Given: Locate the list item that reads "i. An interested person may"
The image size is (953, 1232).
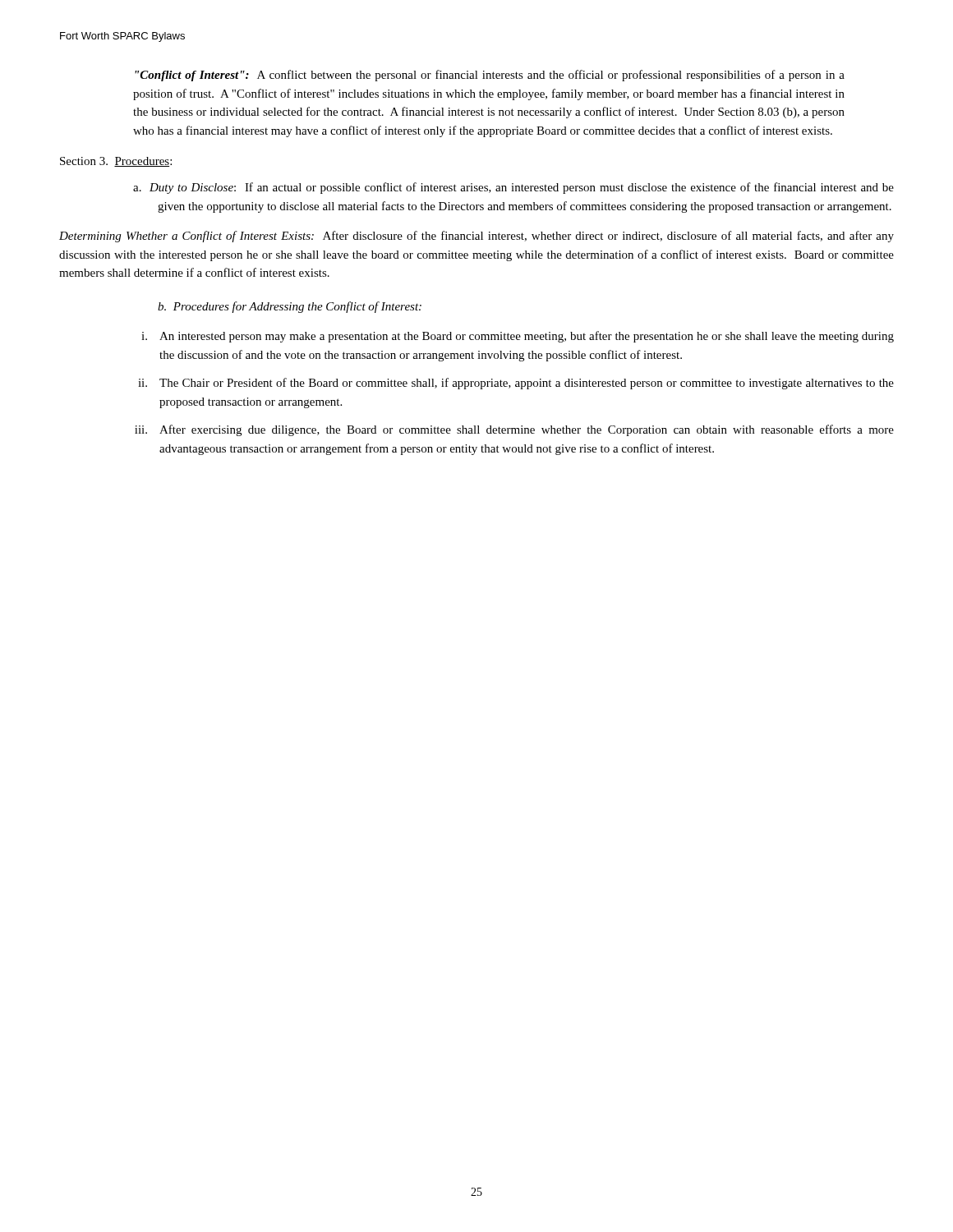Looking at the screenshot, I should pos(501,345).
